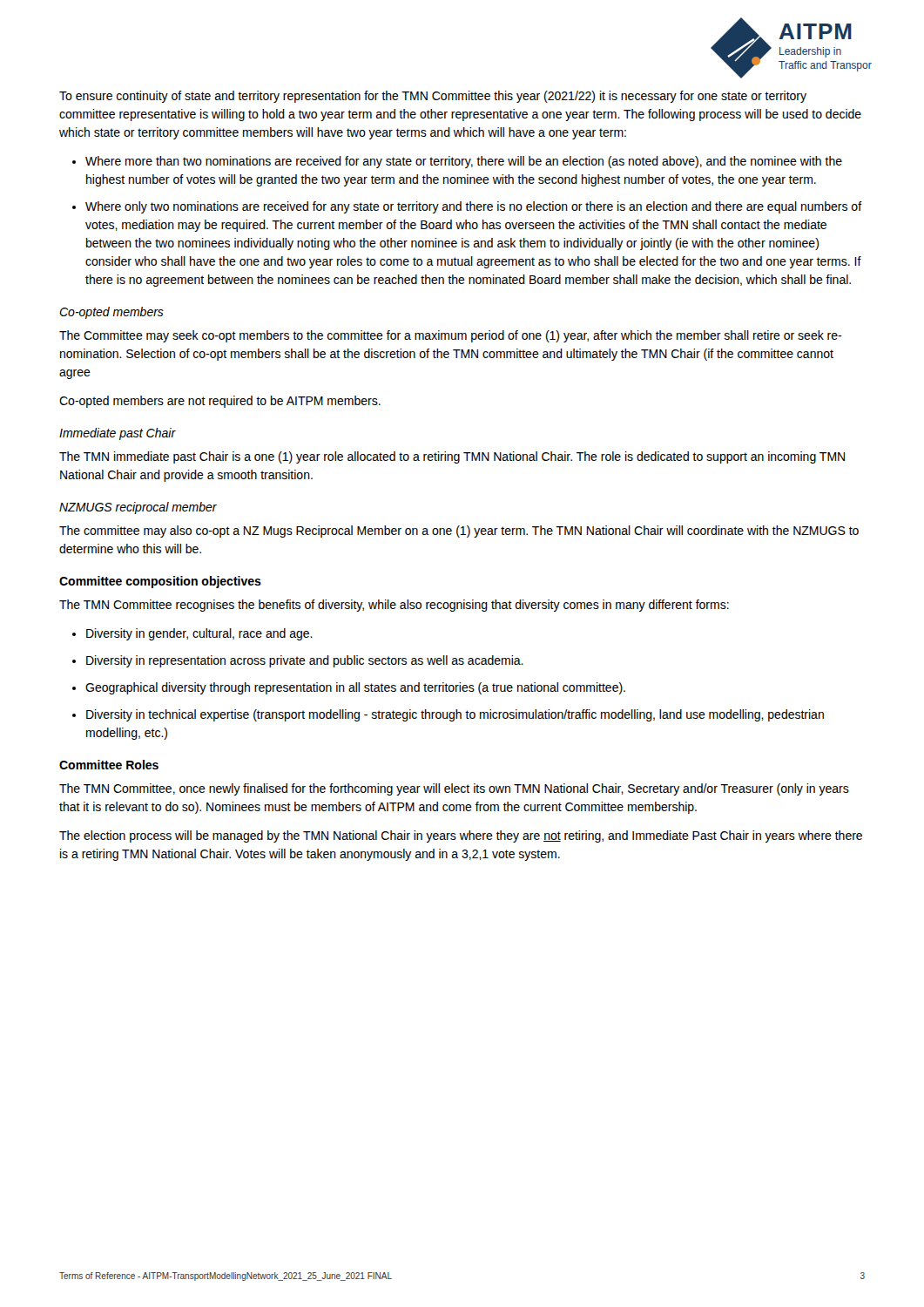Image resolution: width=924 pixels, height=1307 pixels.
Task: Click the passage that begins "The TMN immediate"
Action: pyautogui.click(x=462, y=466)
